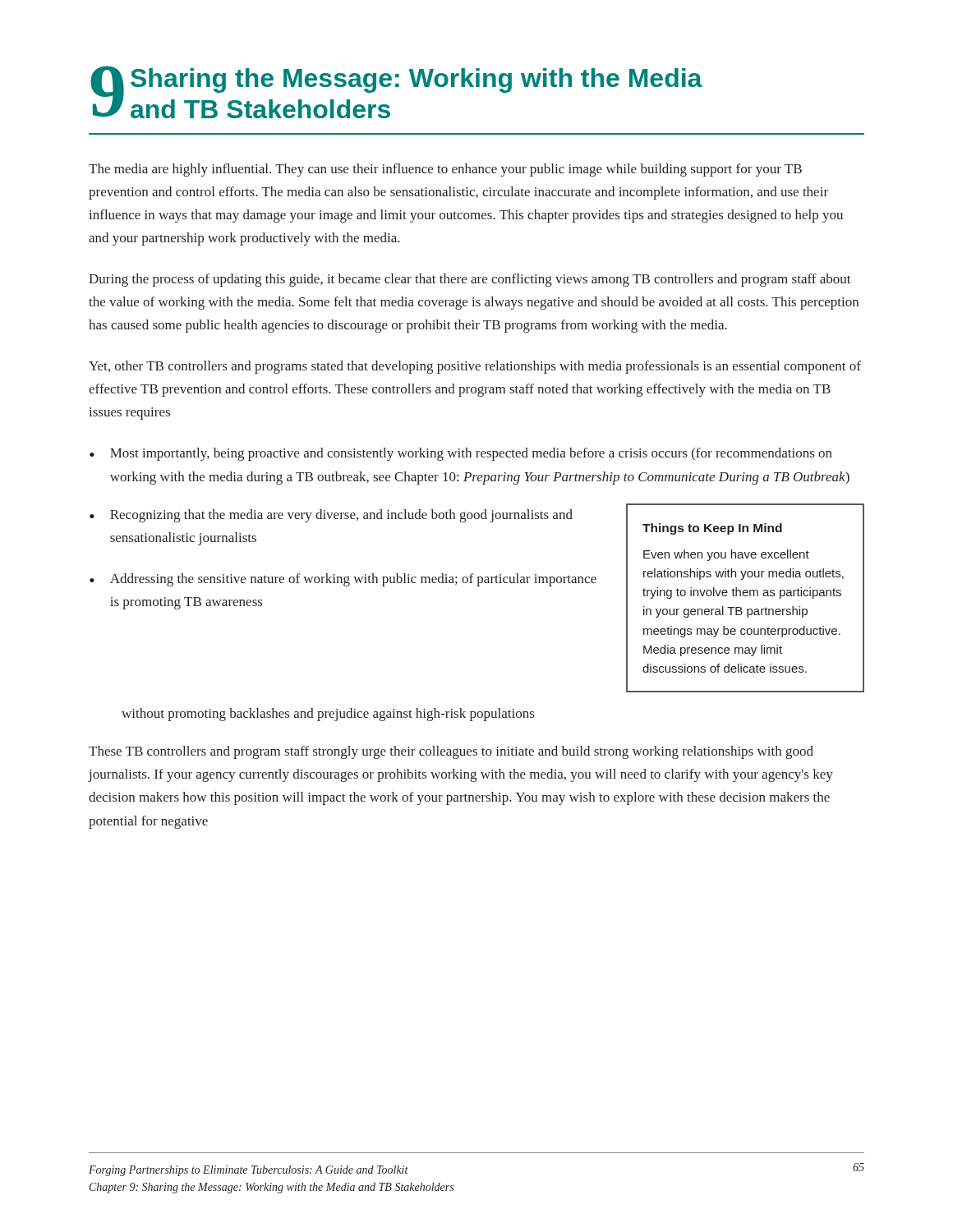Find the text starting "• Most importantly, being proactive and consistently"
This screenshot has width=953, height=1232.
point(476,465)
